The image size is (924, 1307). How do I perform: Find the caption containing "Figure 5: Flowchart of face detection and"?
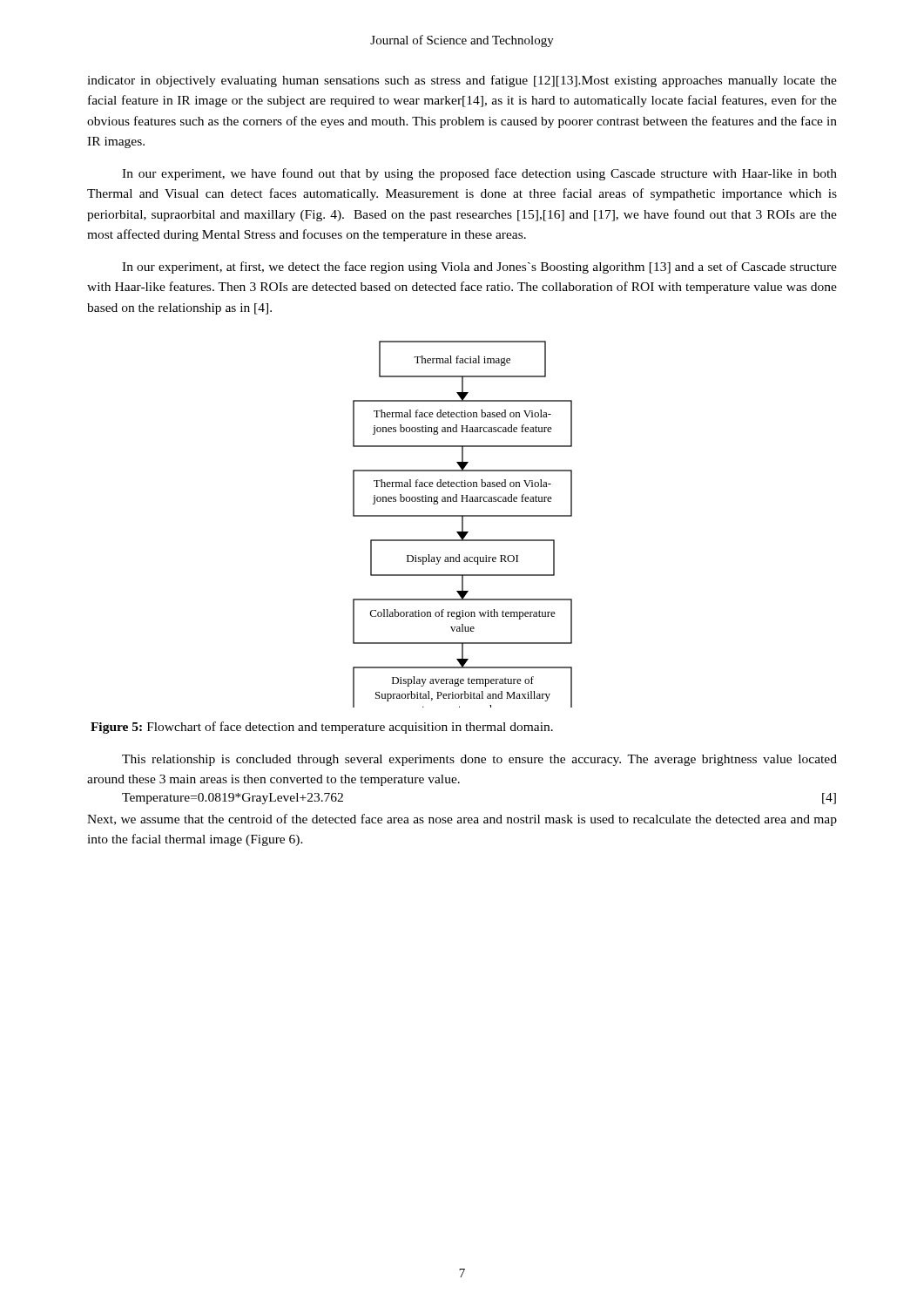(320, 726)
